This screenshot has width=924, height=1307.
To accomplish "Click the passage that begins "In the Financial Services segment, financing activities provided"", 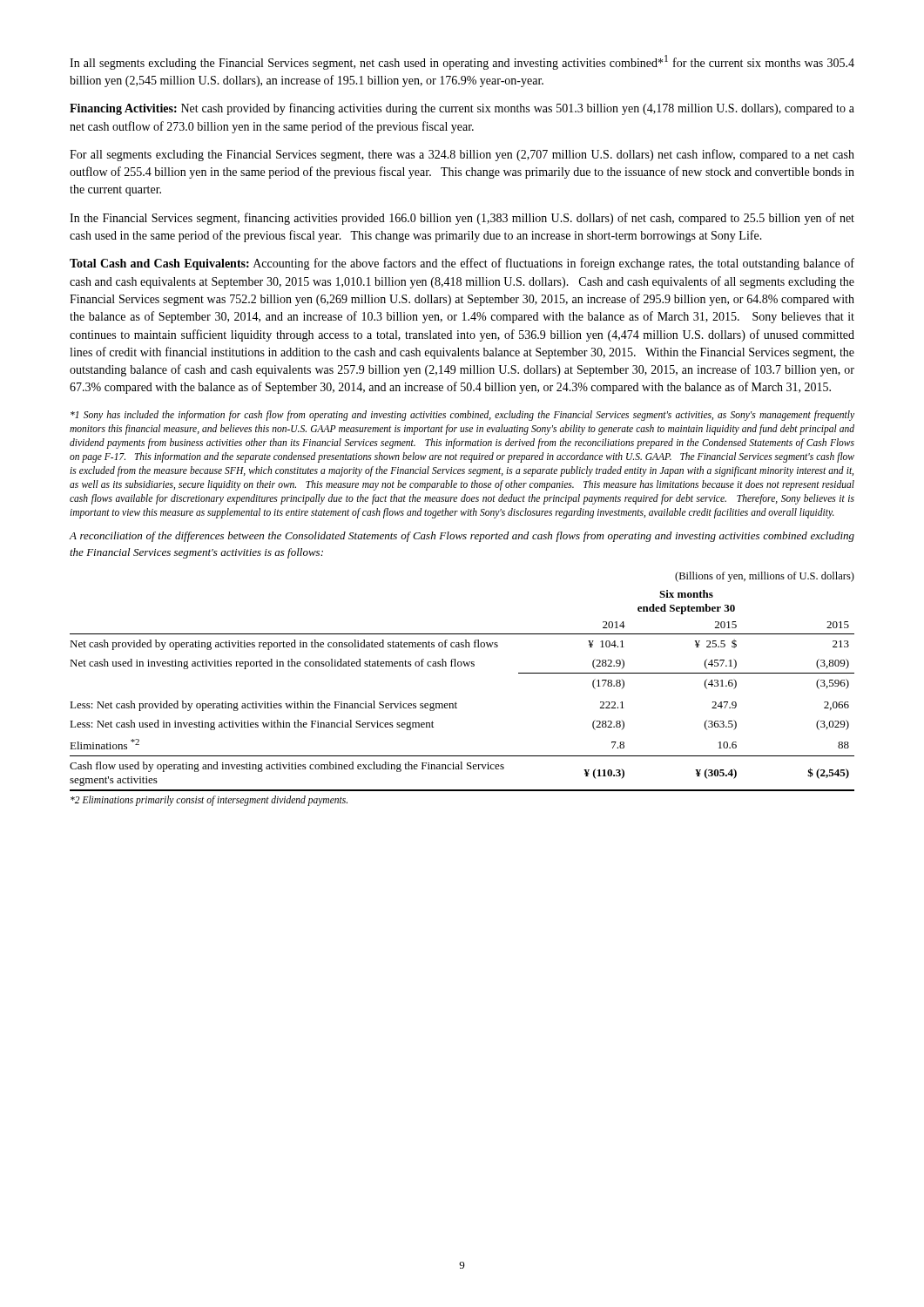I will 462,227.
